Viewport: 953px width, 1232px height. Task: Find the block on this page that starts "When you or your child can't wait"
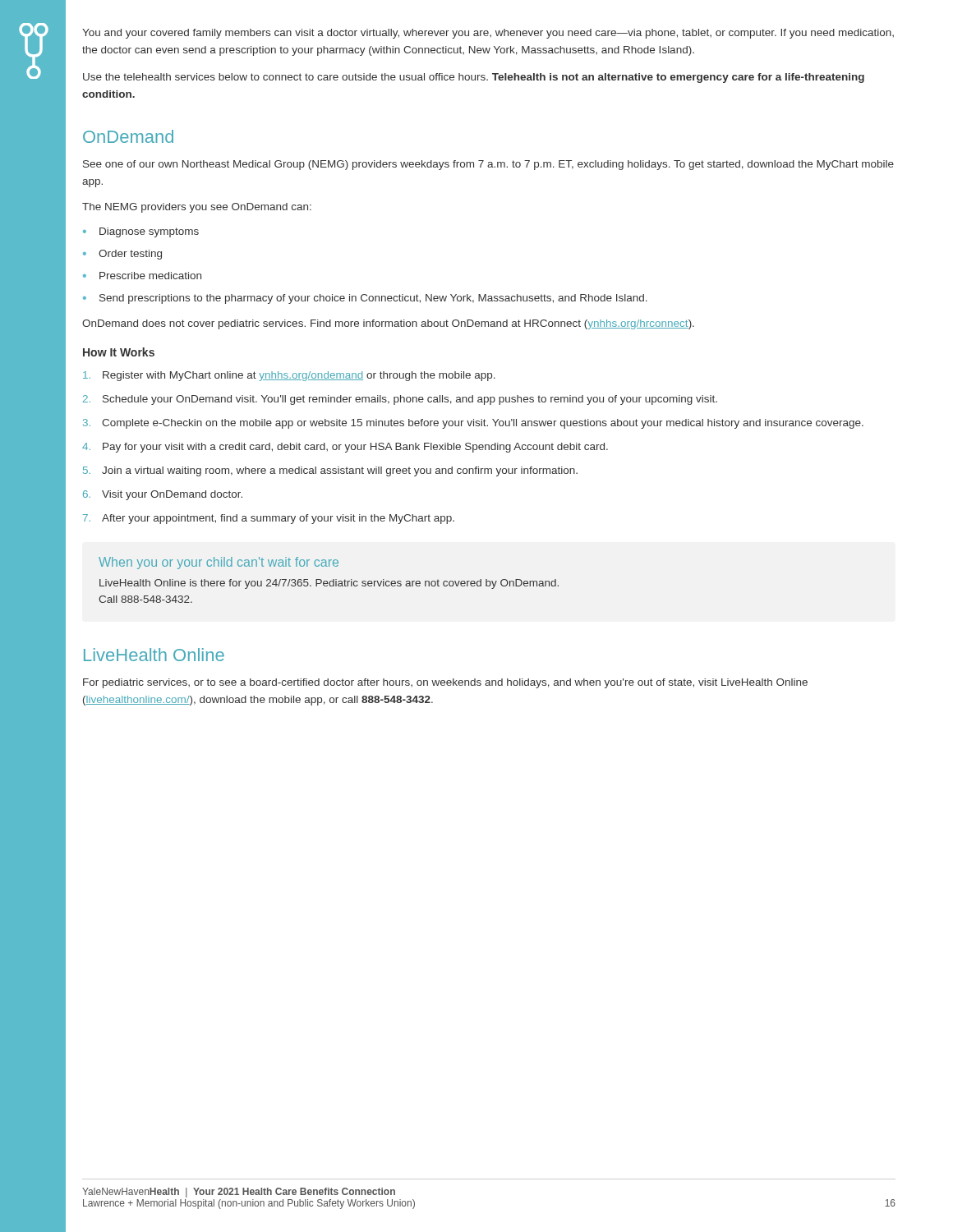[489, 582]
